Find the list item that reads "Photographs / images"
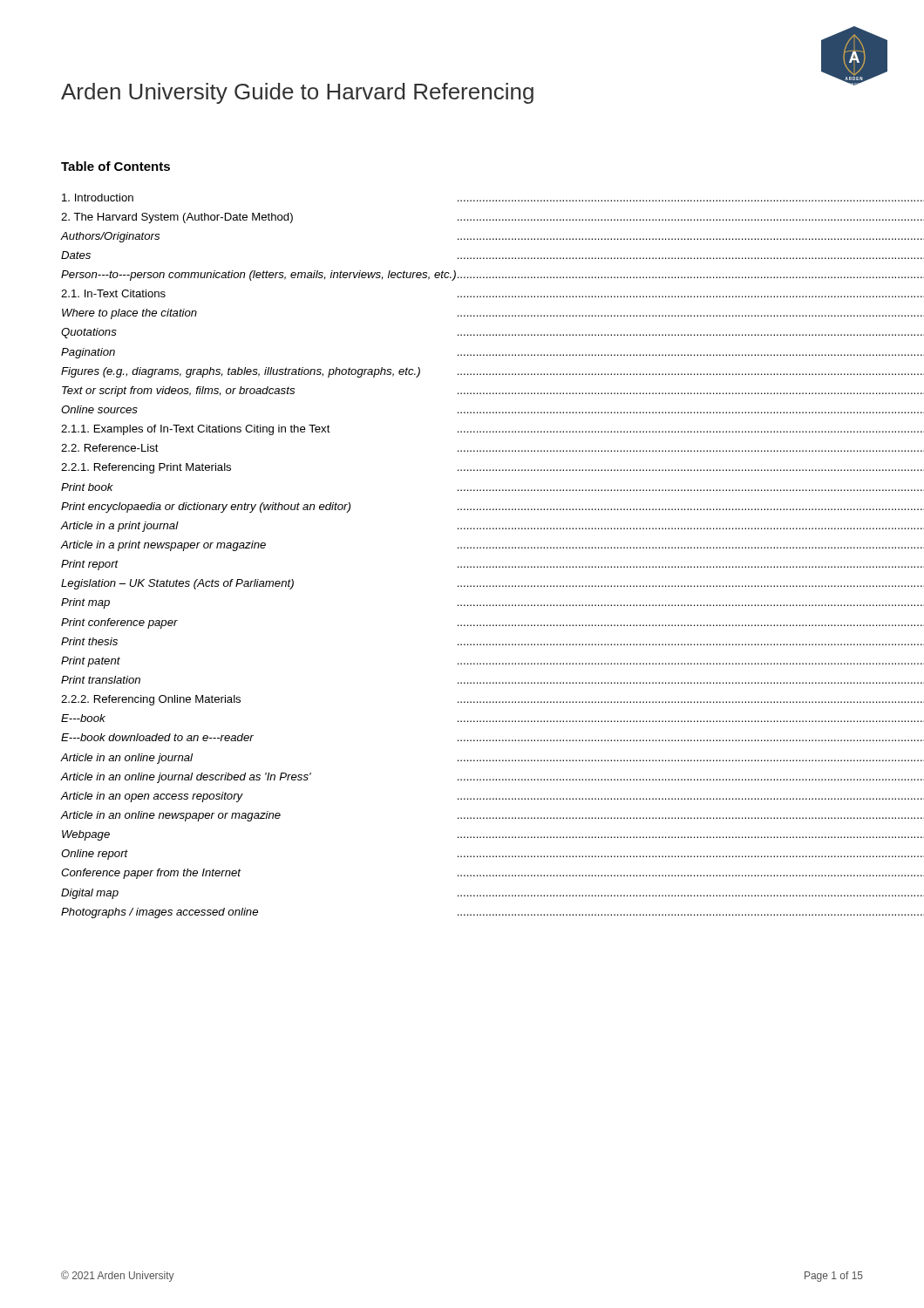The height and width of the screenshot is (1308, 924). pyautogui.click(x=492, y=911)
